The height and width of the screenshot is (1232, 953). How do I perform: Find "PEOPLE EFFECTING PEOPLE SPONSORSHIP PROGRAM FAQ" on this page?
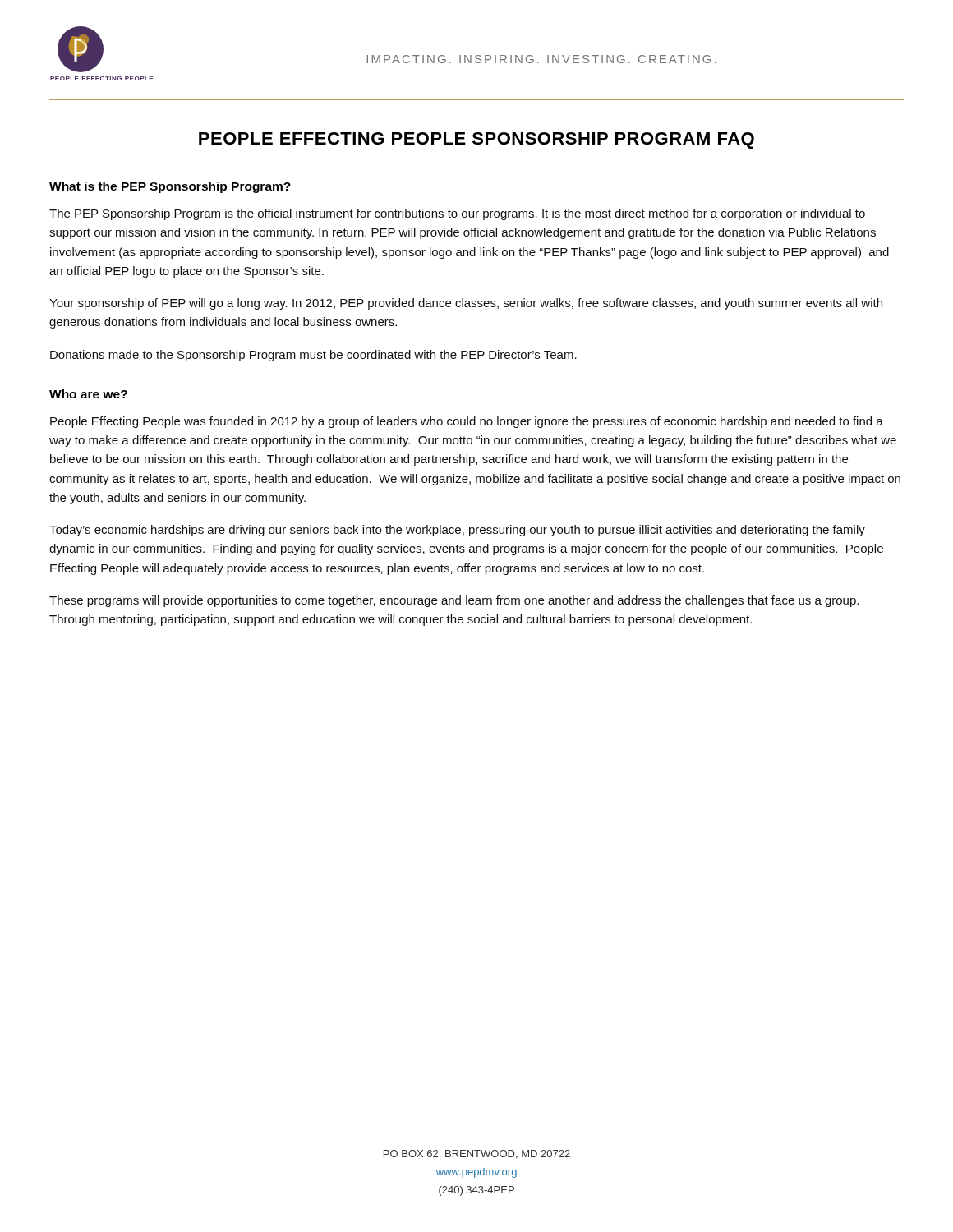(x=476, y=138)
